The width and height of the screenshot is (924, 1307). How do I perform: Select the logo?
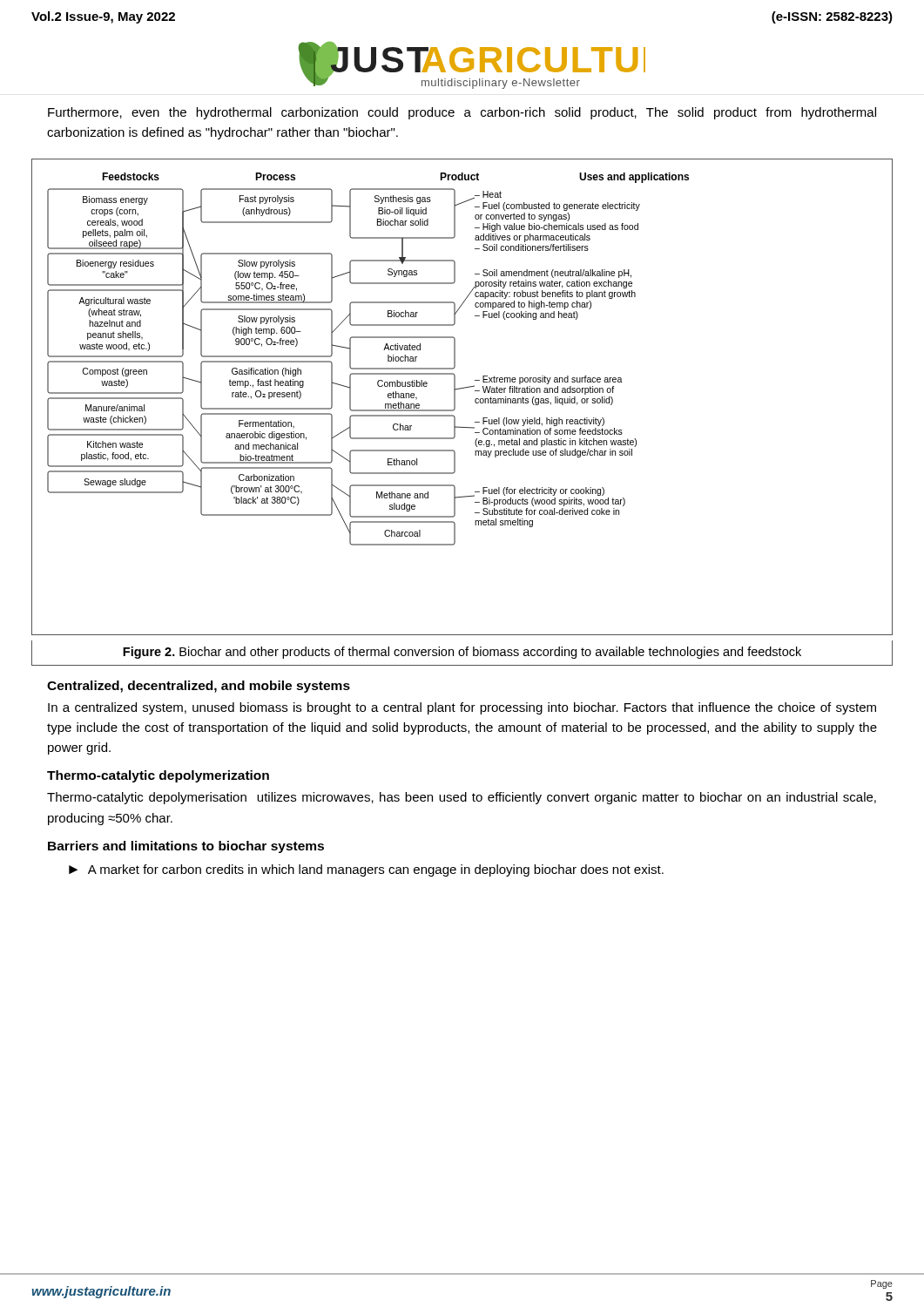point(462,61)
